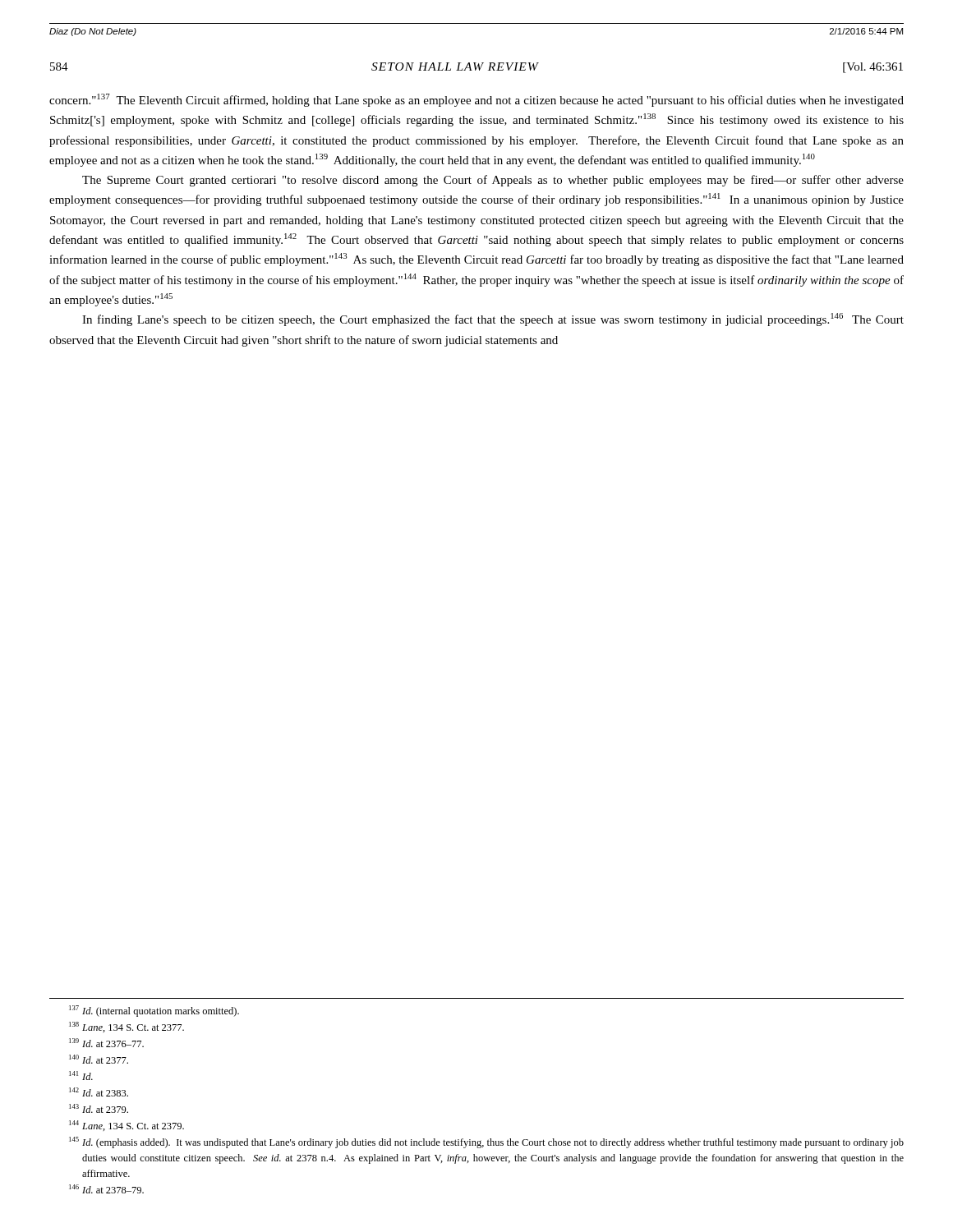The width and height of the screenshot is (953, 1232).
Task: Navigate to the block starting "137 Id. (internal quotation marks omitted). 138 Lane,"
Action: pos(154,1011)
